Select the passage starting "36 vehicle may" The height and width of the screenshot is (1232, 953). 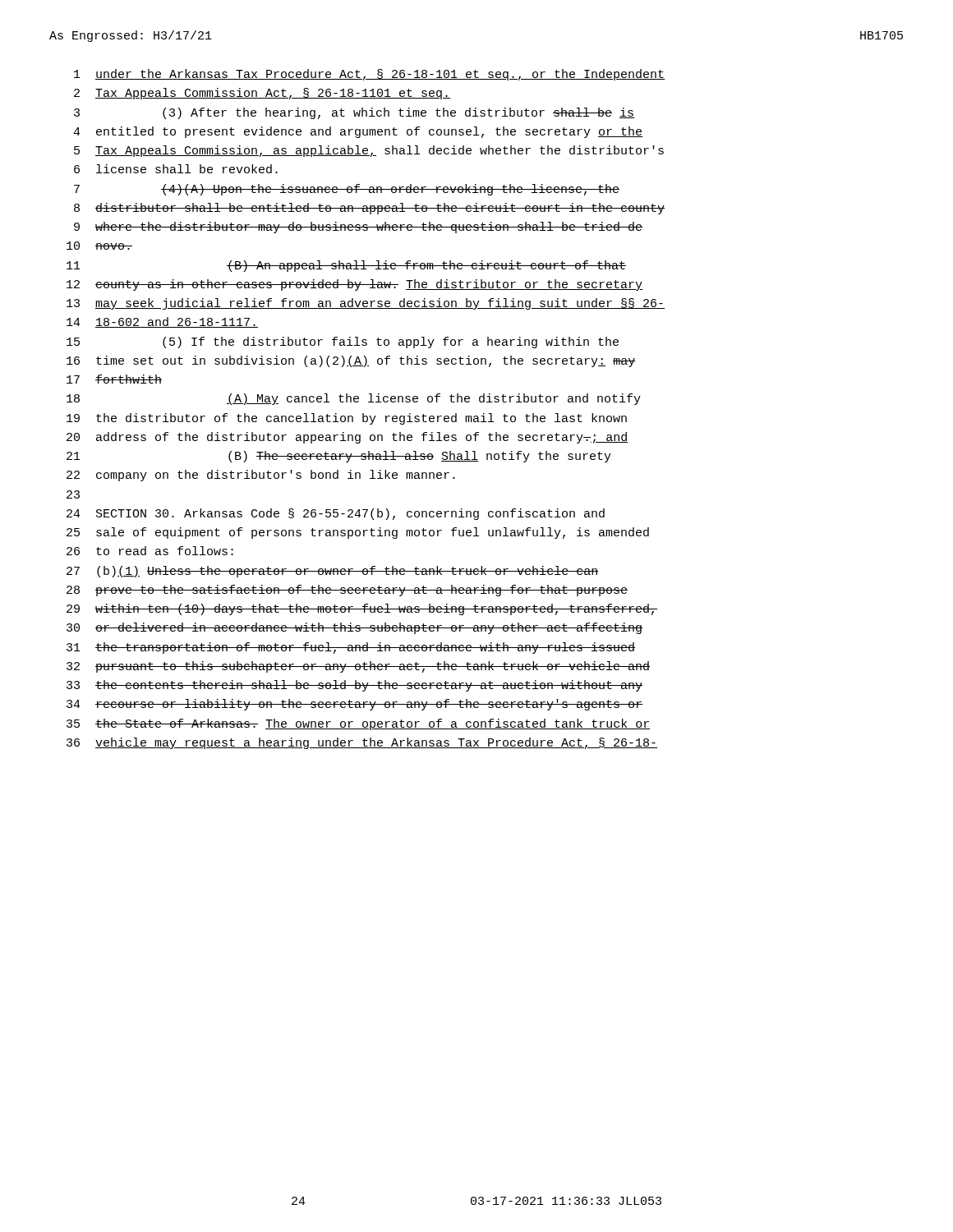(x=476, y=744)
